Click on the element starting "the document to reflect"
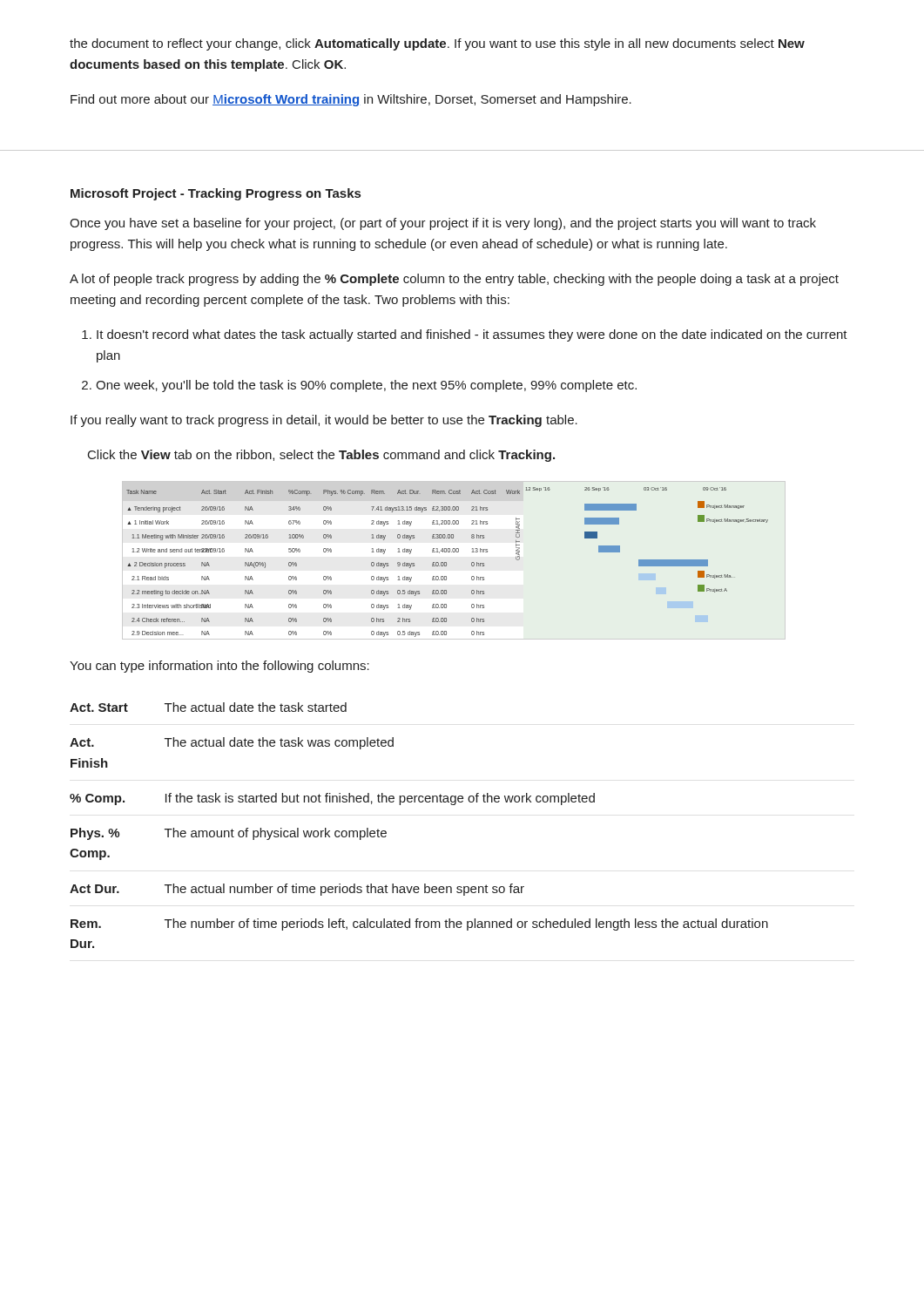This screenshot has height=1307, width=924. click(437, 54)
